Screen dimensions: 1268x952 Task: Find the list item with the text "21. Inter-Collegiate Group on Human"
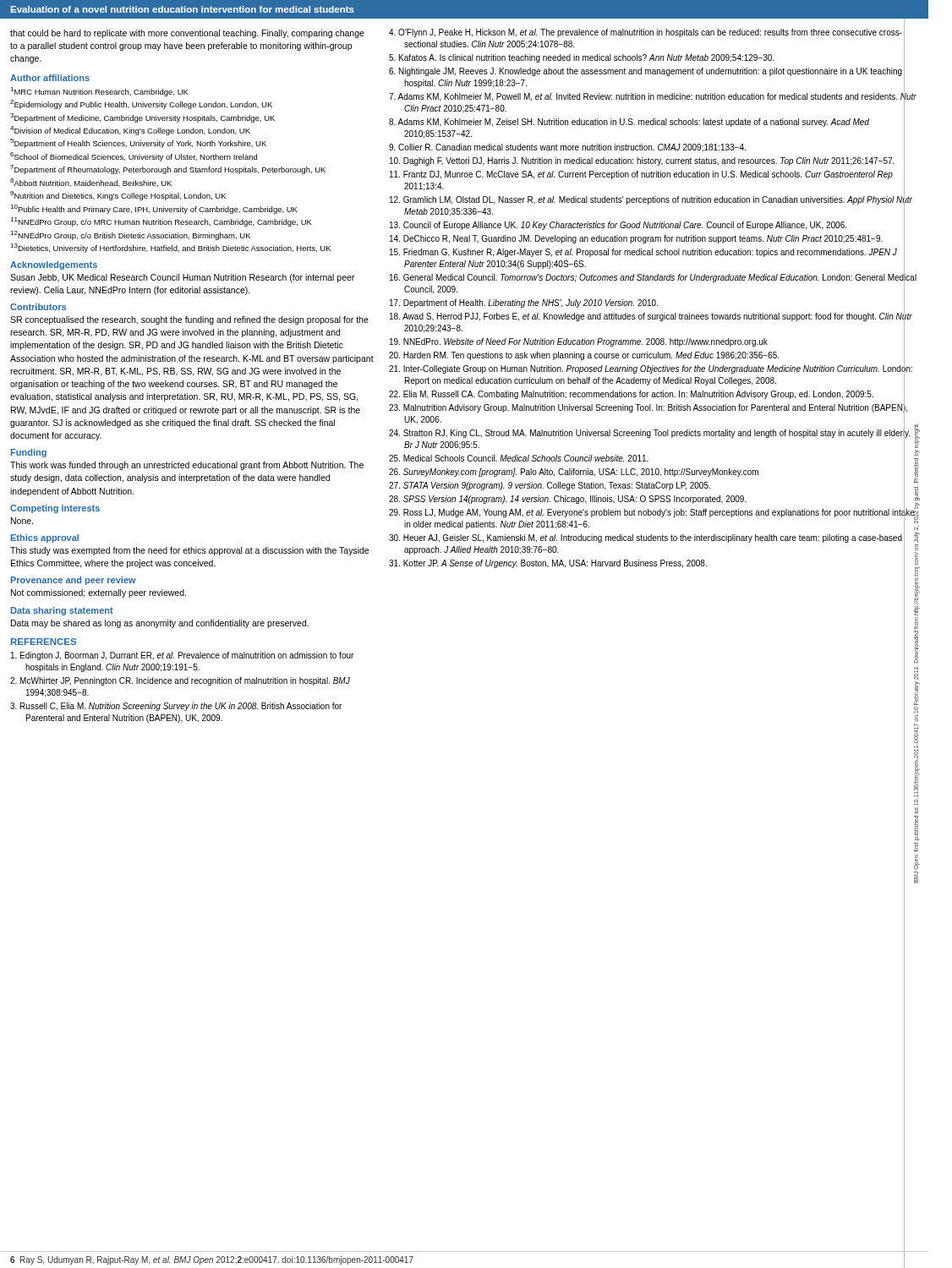click(x=651, y=375)
